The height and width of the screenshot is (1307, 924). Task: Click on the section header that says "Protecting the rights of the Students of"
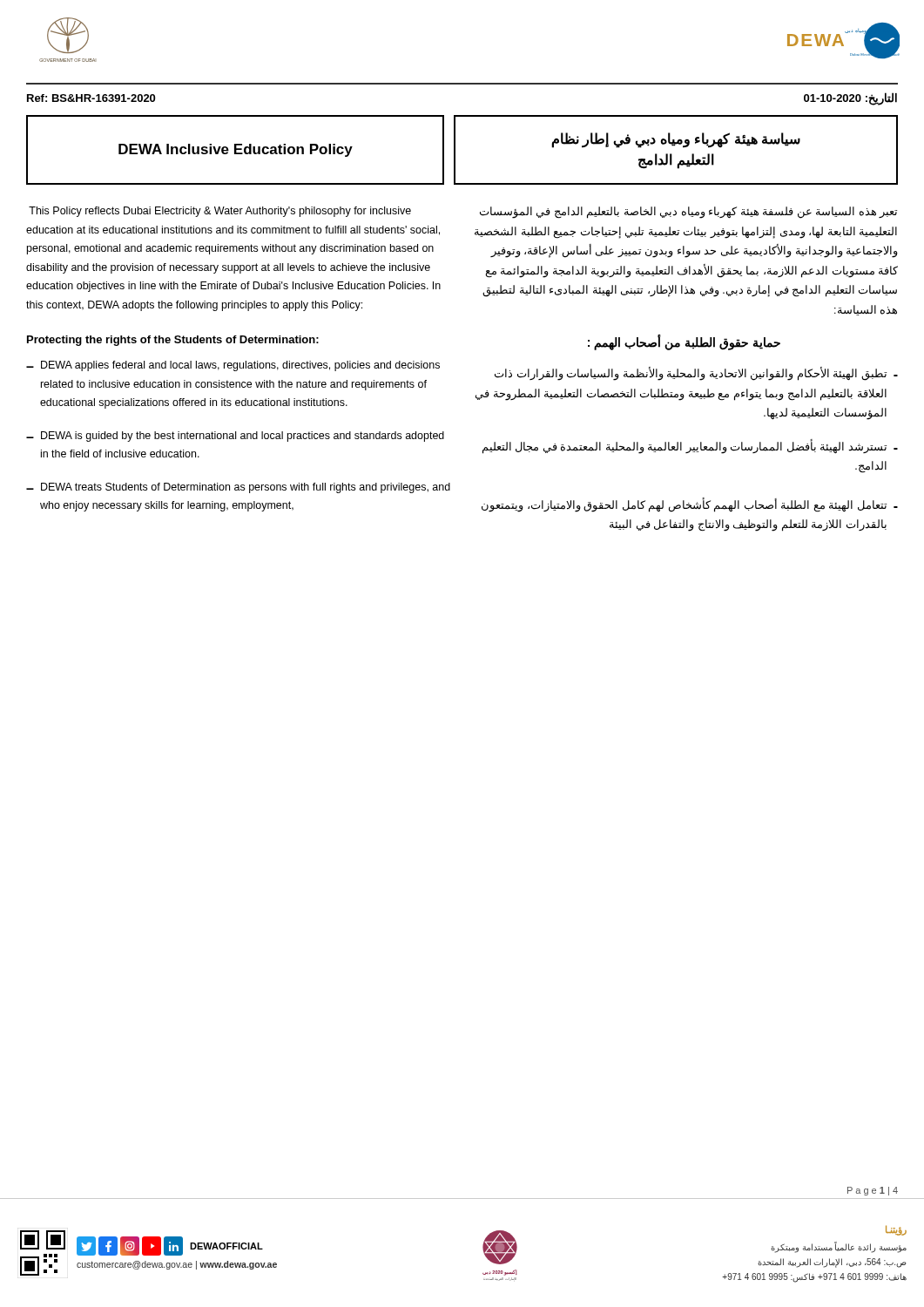pyautogui.click(x=173, y=339)
